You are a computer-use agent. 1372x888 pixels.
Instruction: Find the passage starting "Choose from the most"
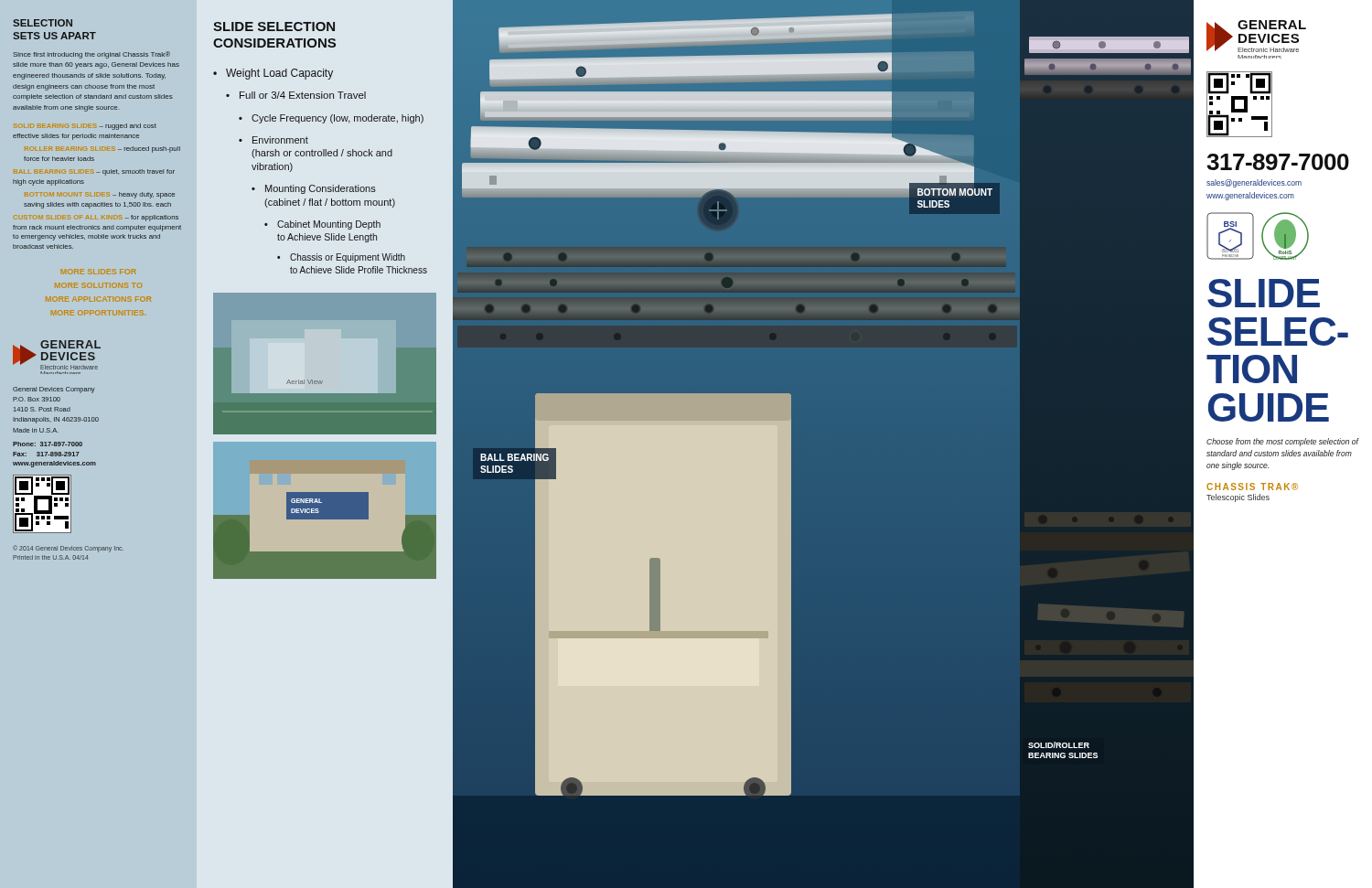point(1282,453)
